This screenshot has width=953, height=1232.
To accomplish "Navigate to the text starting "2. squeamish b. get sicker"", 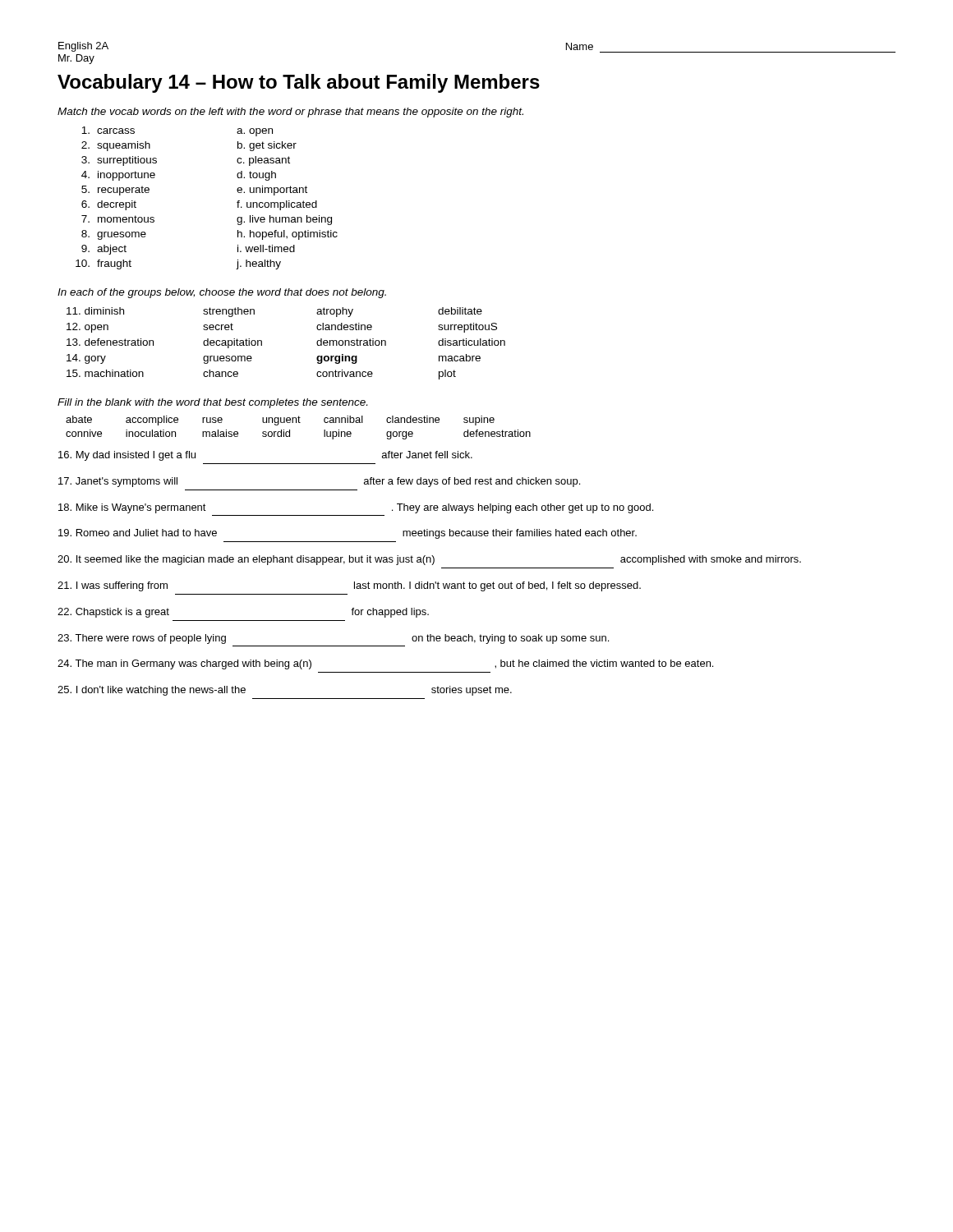I will pos(118,146).
